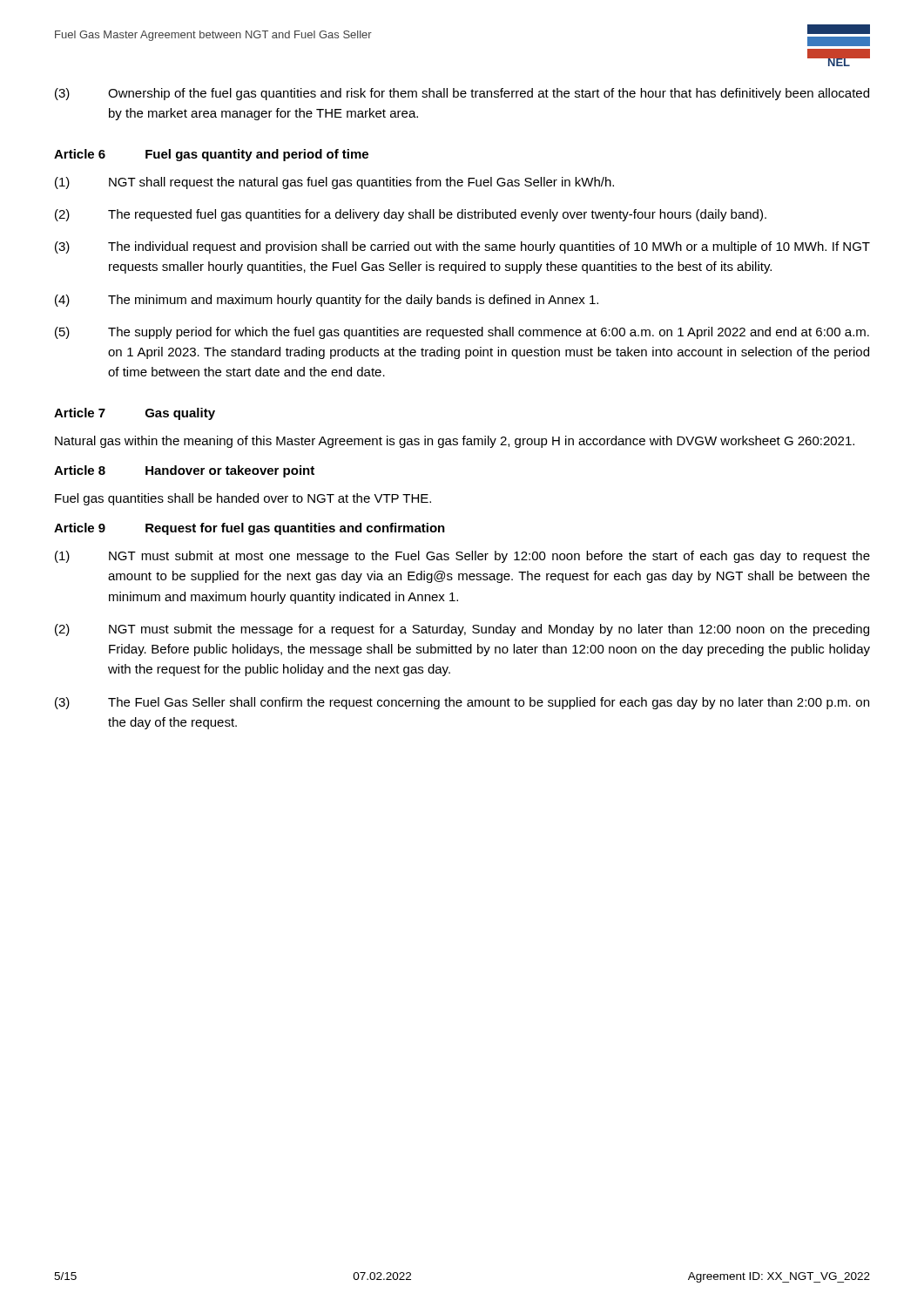This screenshot has height=1307, width=924.
Task: Point to "Article 7 Gas quality"
Action: pyautogui.click(x=135, y=412)
